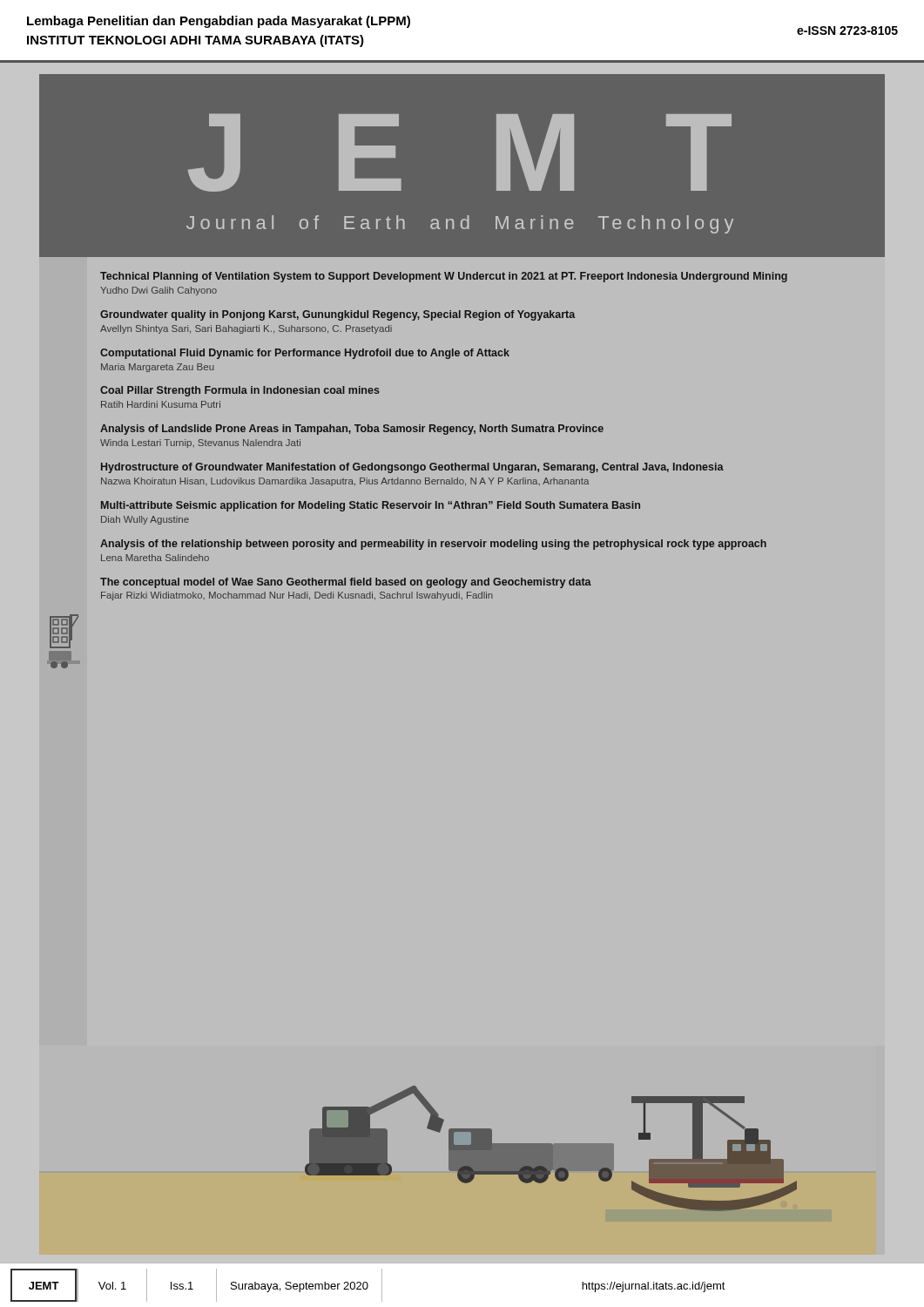Locate the text starting "Coal Pillar Strength Formula"
924x1307 pixels.
point(240,391)
